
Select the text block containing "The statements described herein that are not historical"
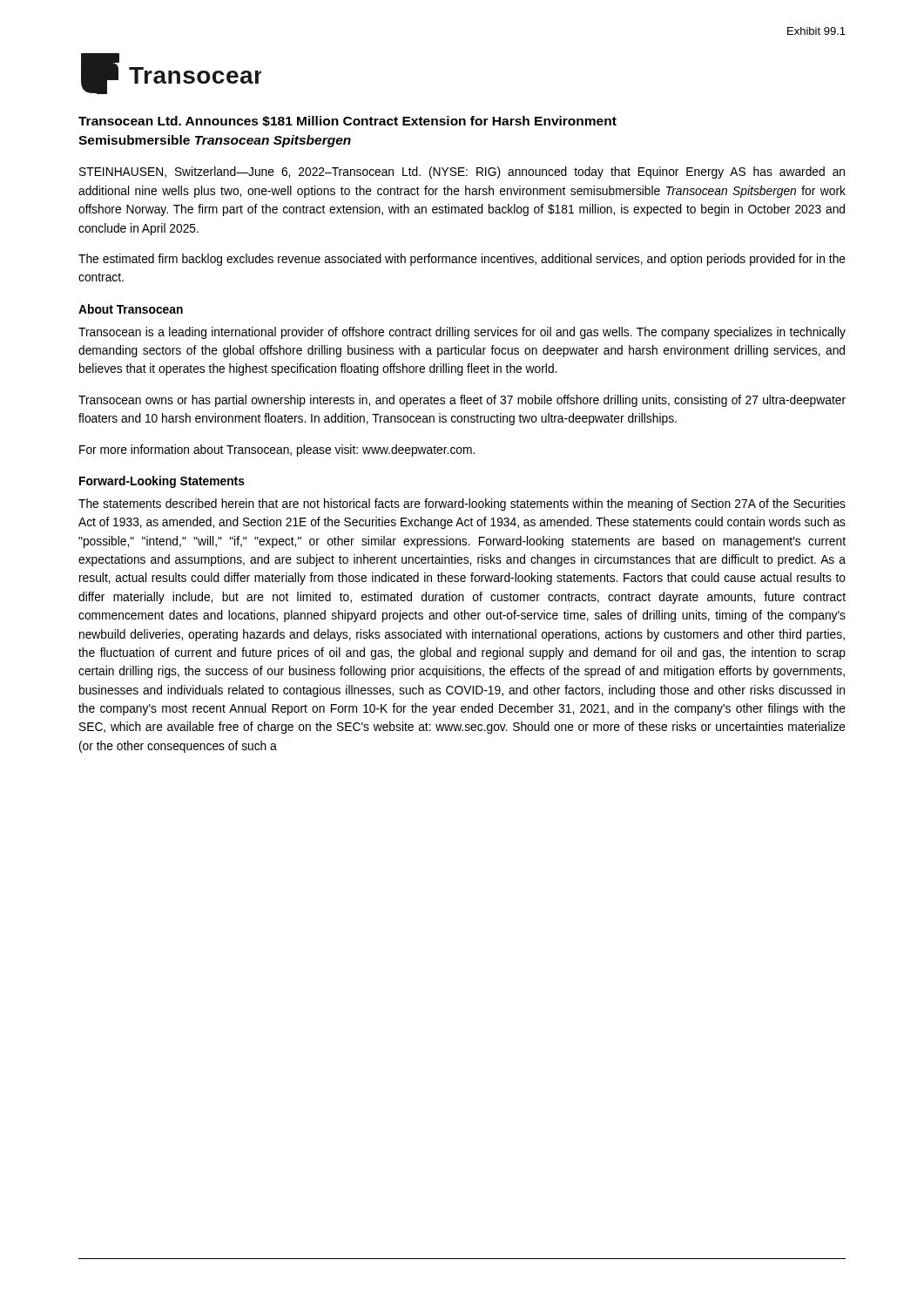pos(462,625)
